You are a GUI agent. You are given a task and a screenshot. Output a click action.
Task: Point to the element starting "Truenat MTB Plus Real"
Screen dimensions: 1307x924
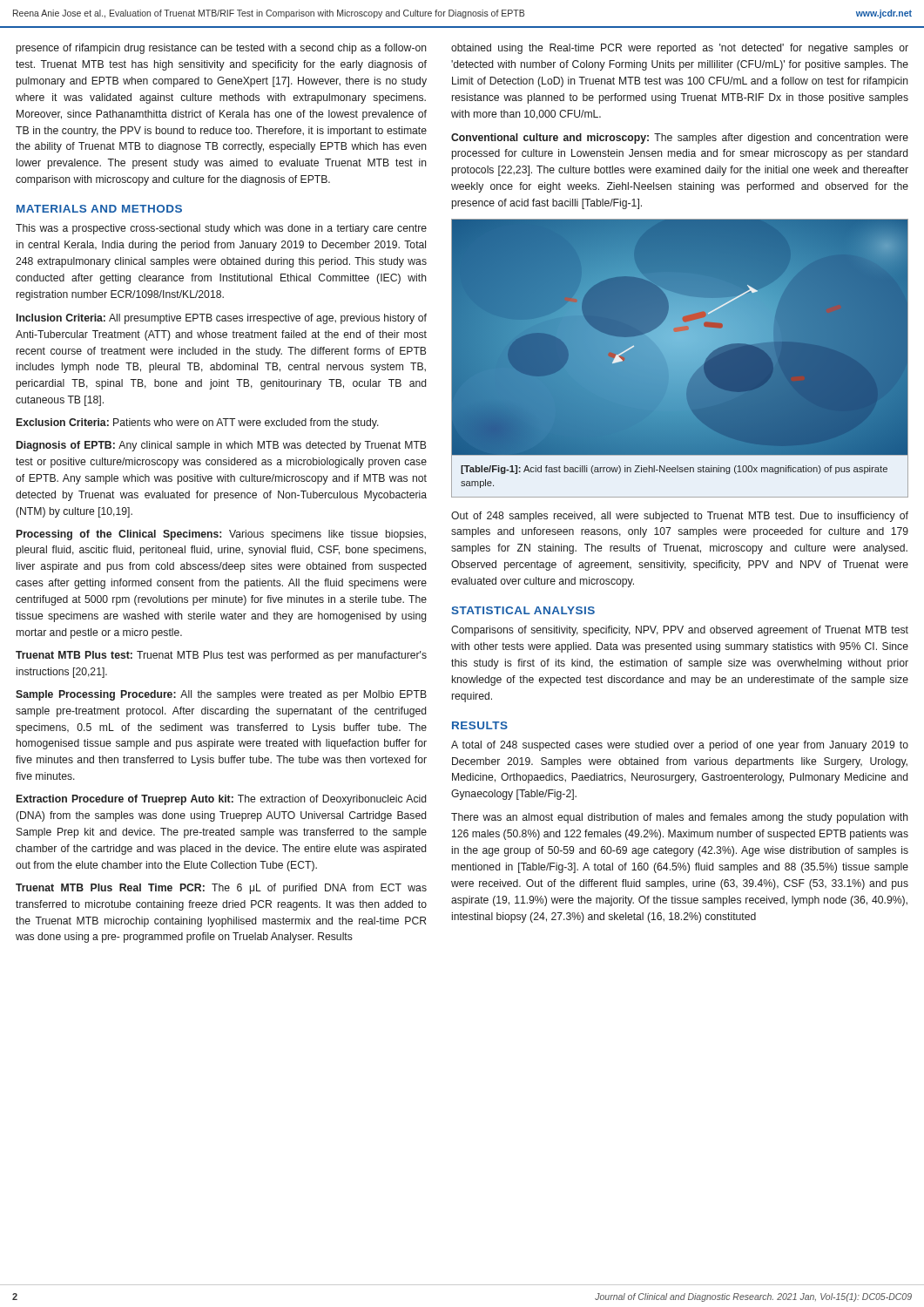[221, 912]
